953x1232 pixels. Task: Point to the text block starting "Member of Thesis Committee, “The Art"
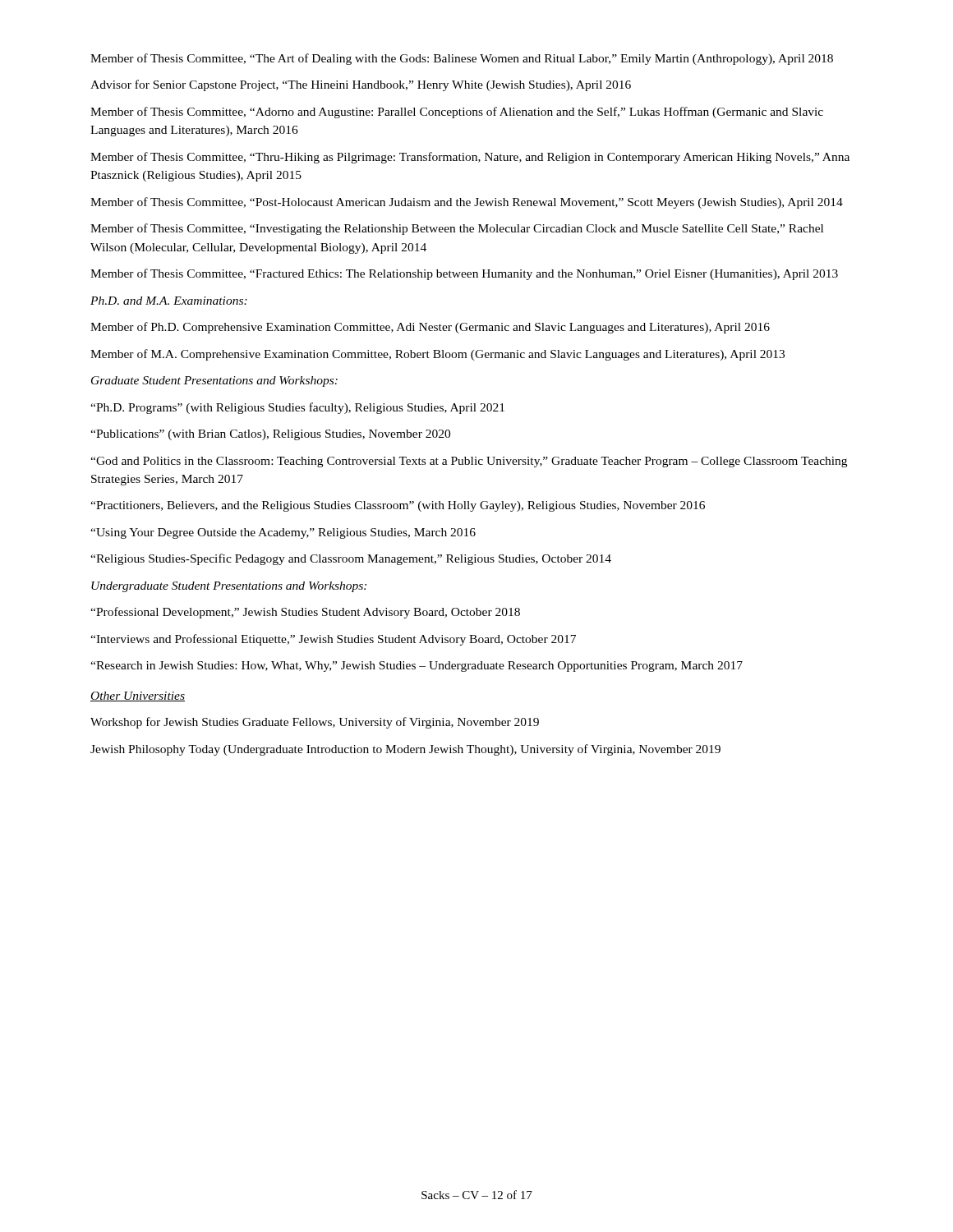pos(462,58)
